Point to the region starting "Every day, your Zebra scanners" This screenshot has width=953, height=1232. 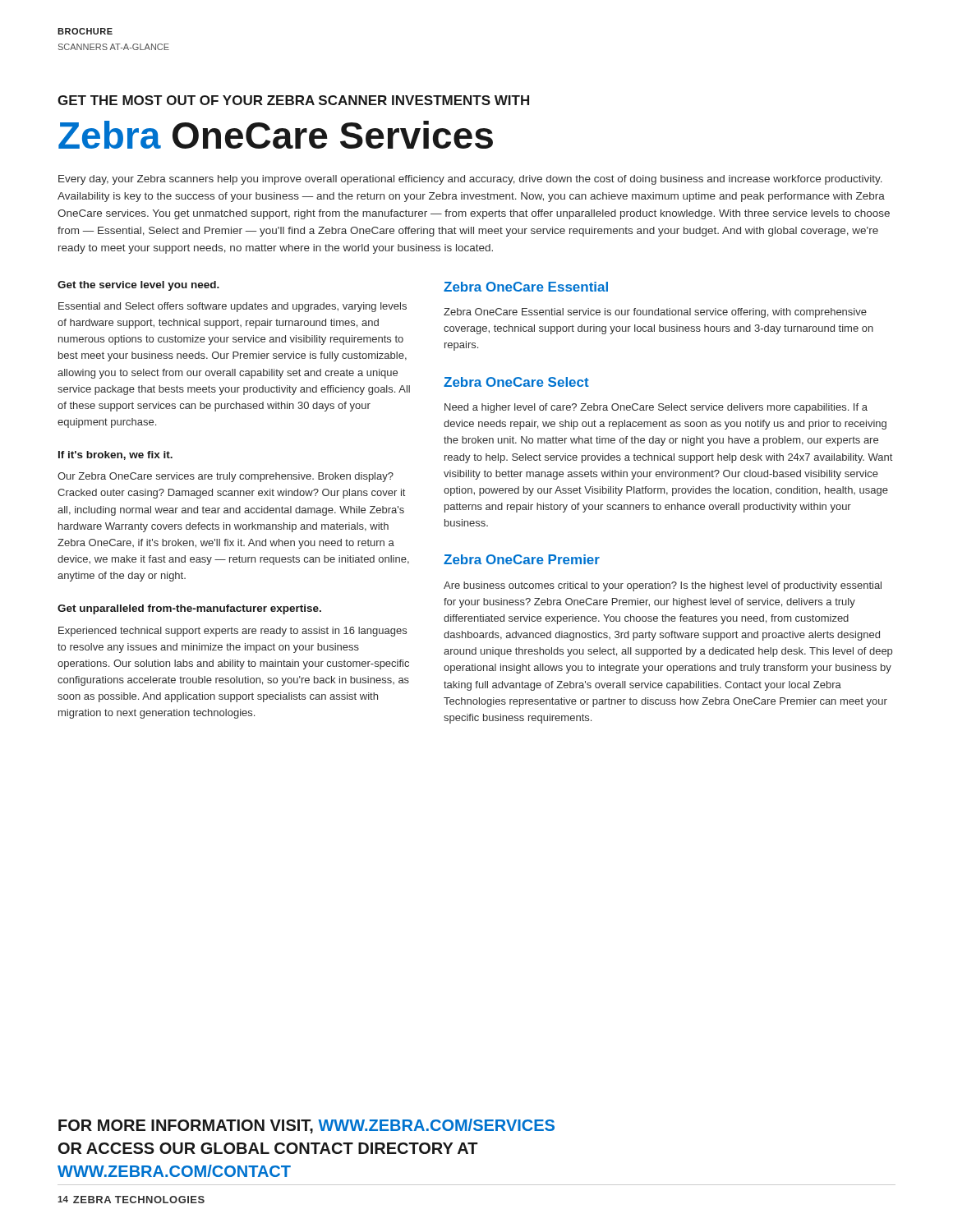tap(474, 213)
